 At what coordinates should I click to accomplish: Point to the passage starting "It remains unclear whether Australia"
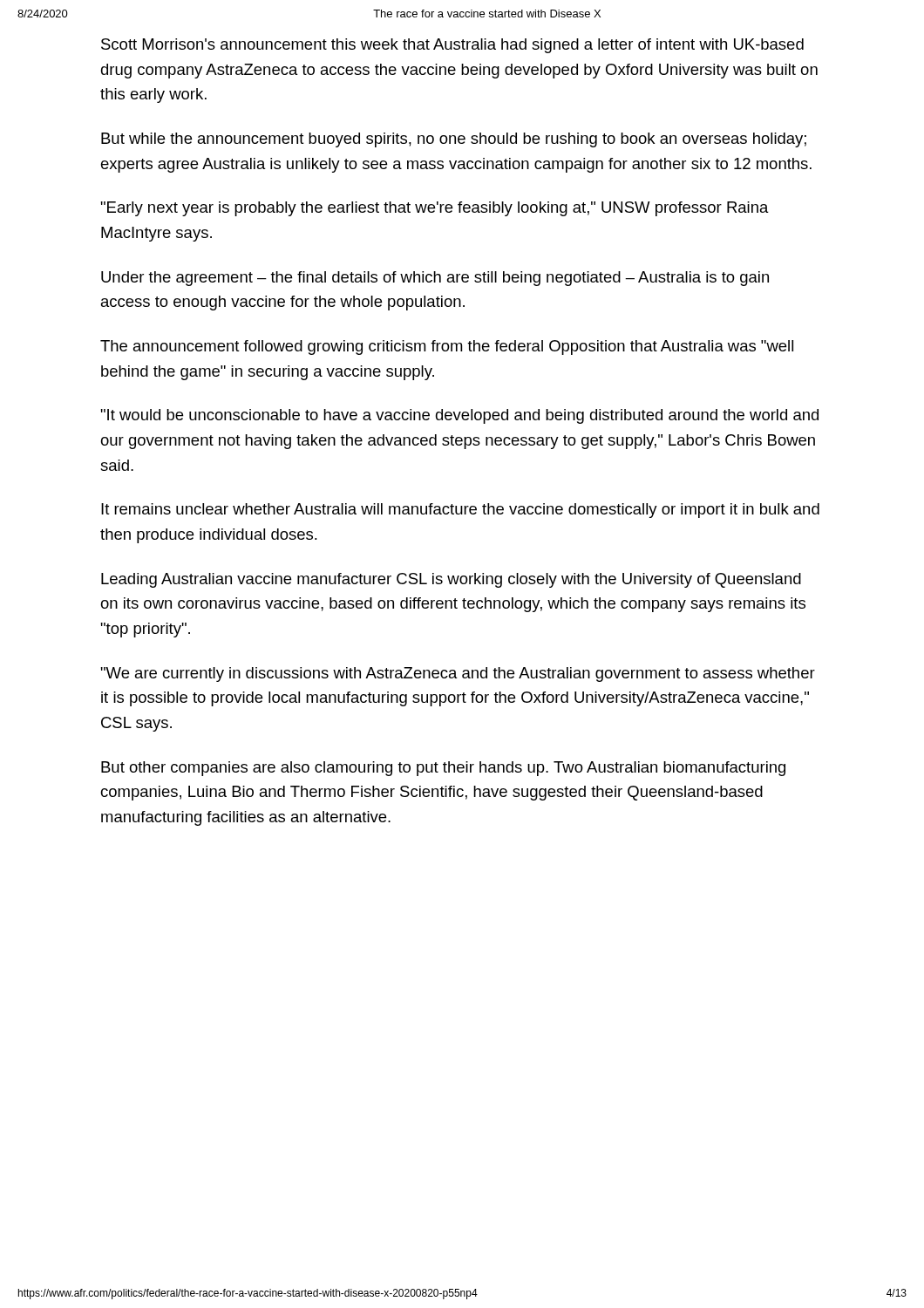point(460,522)
